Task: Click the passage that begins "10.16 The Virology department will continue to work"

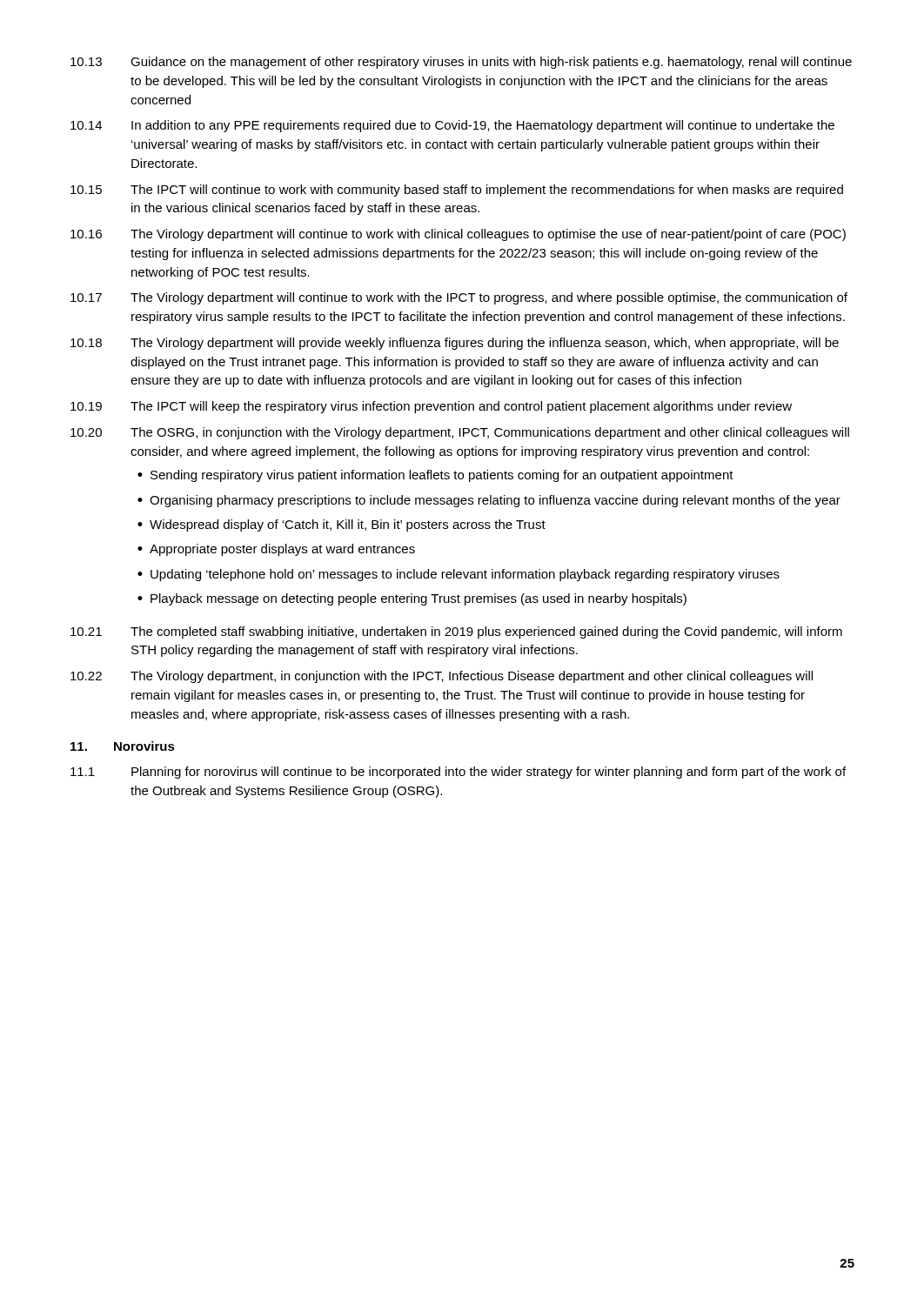Action: [462, 253]
